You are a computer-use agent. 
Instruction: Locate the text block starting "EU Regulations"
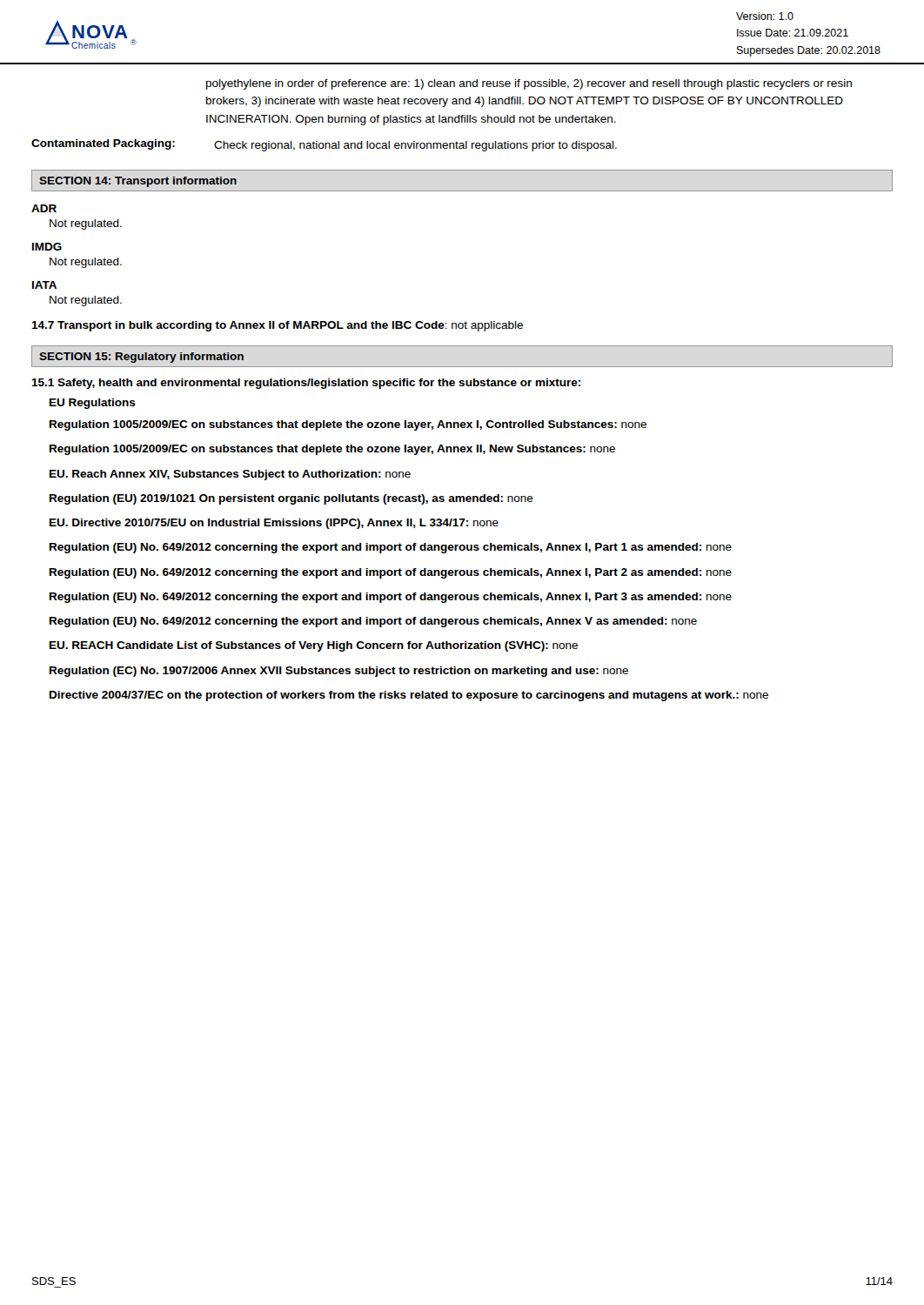pyautogui.click(x=92, y=402)
